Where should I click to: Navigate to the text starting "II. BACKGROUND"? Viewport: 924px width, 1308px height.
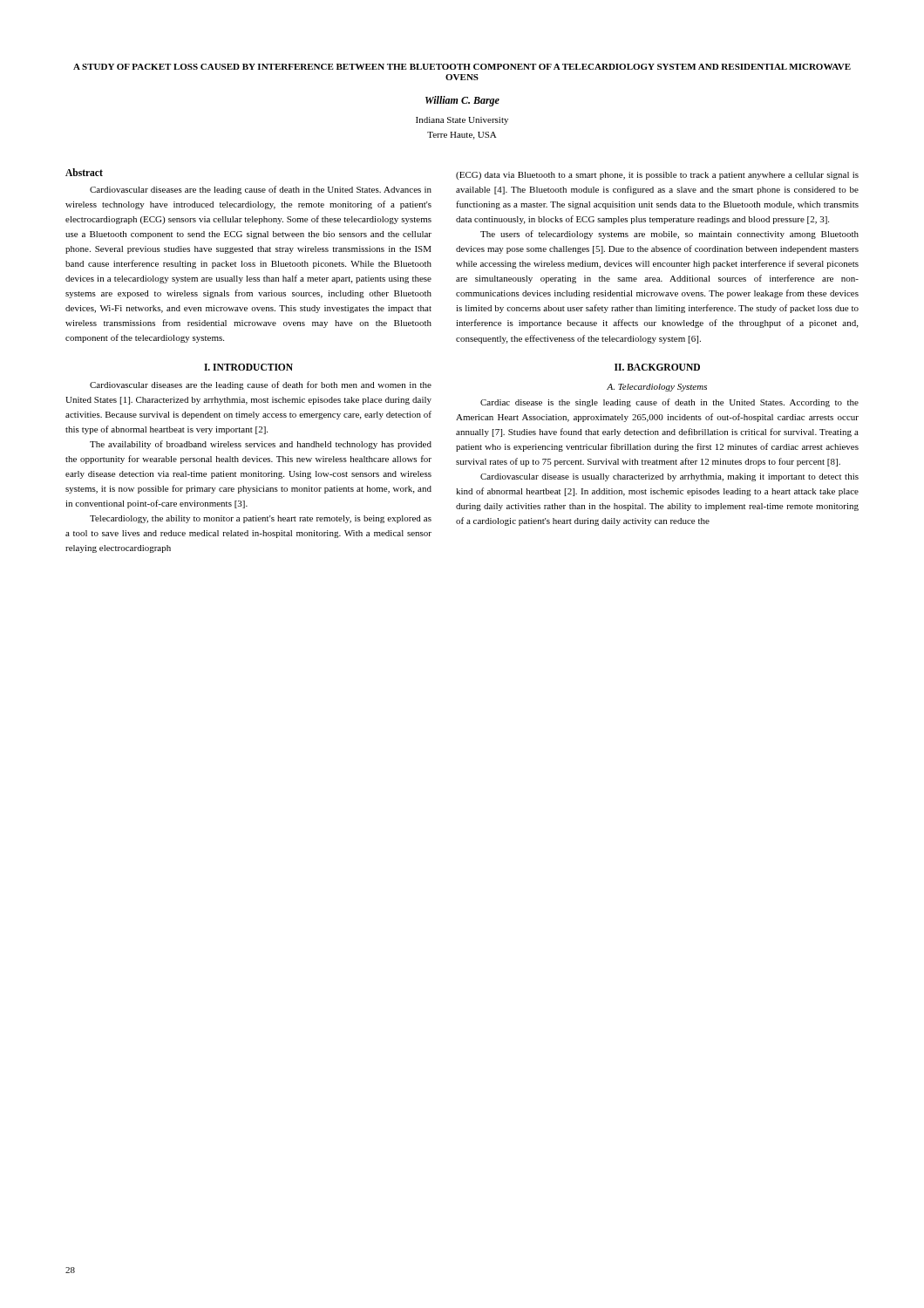tap(657, 367)
